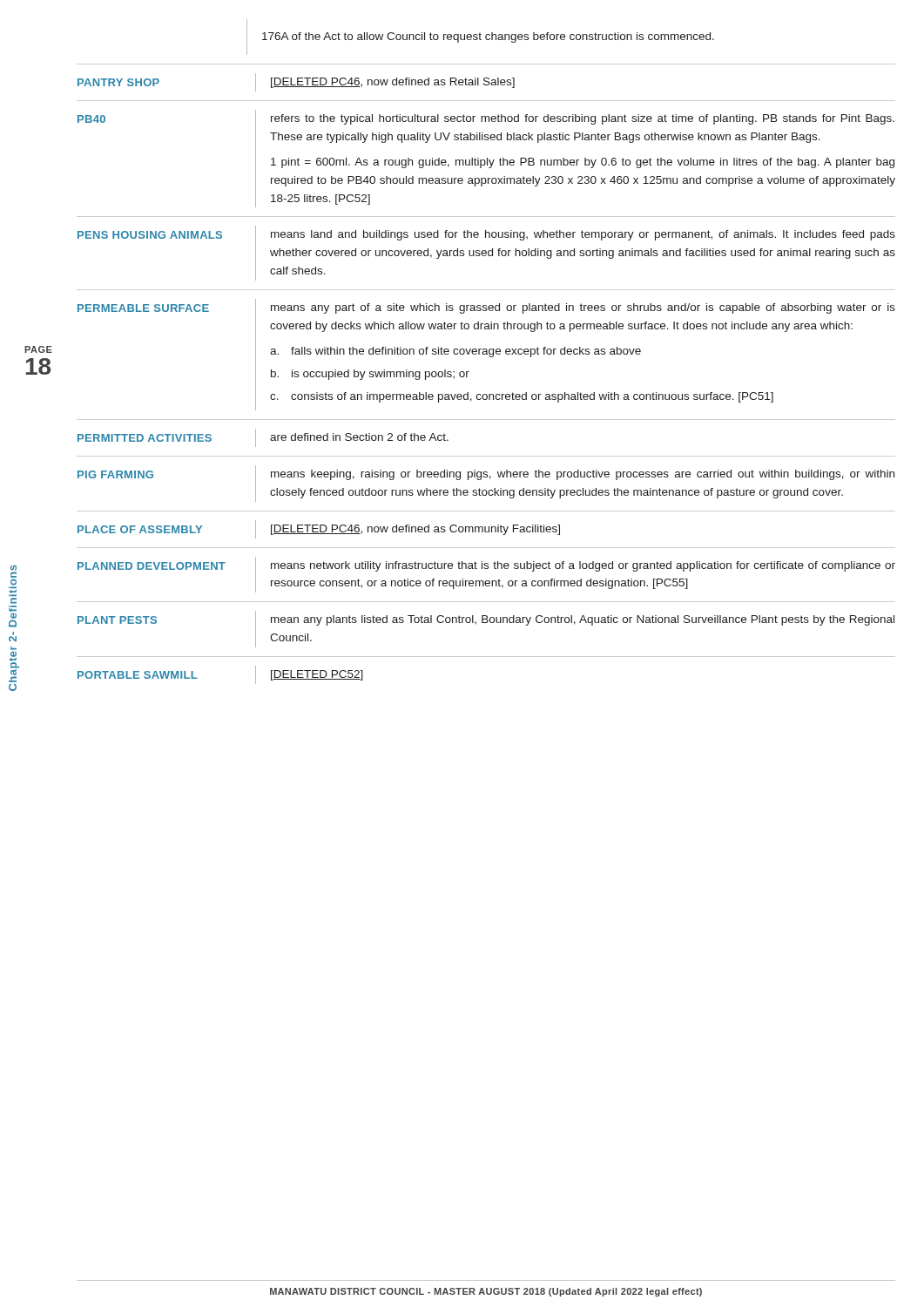The width and height of the screenshot is (924, 1307).
Task: Find the block on this page that starts "means keeping, raising or"
Action: [583, 482]
